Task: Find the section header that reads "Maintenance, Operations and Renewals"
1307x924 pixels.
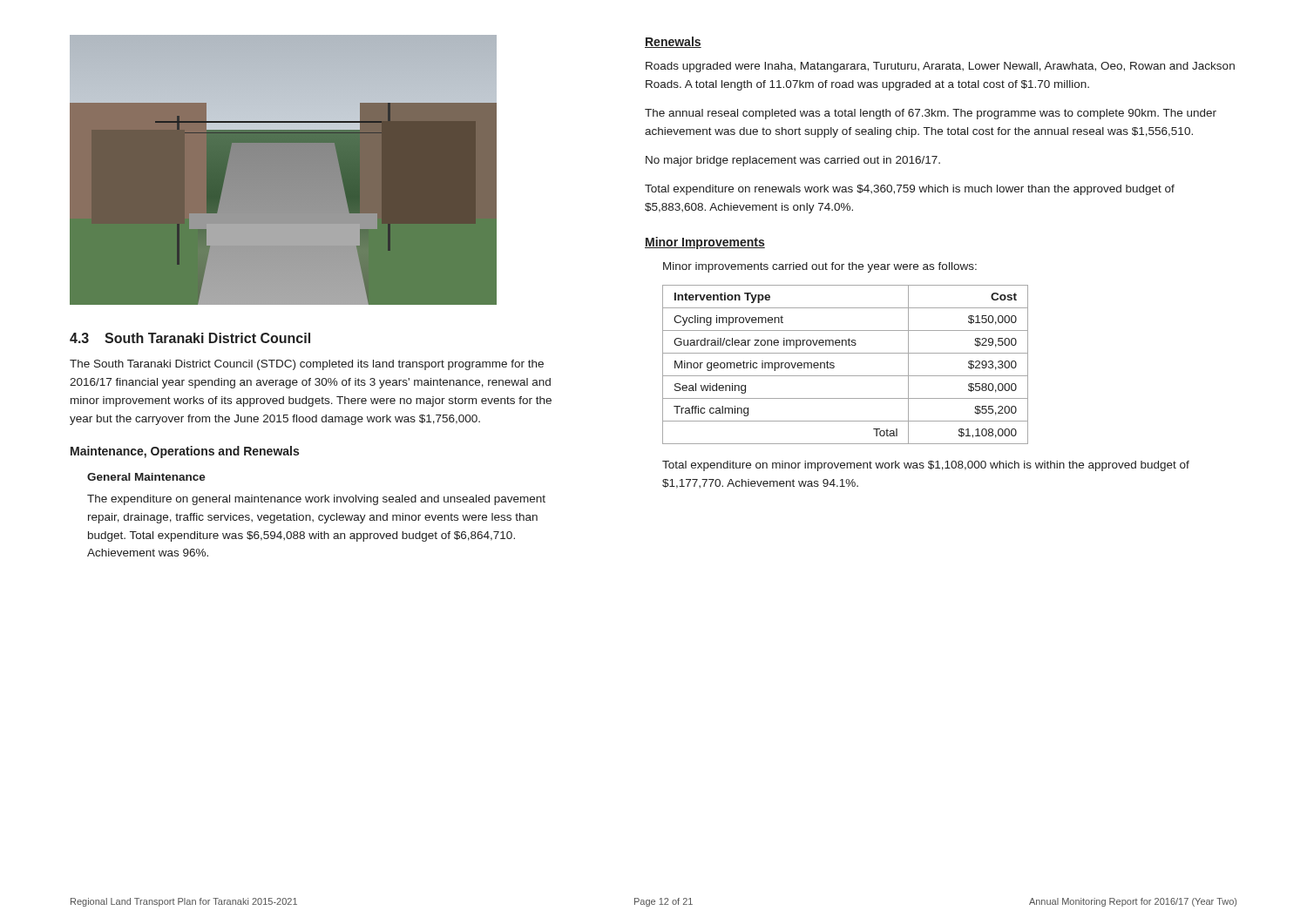Action: pyautogui.click(x=185, y=451)
